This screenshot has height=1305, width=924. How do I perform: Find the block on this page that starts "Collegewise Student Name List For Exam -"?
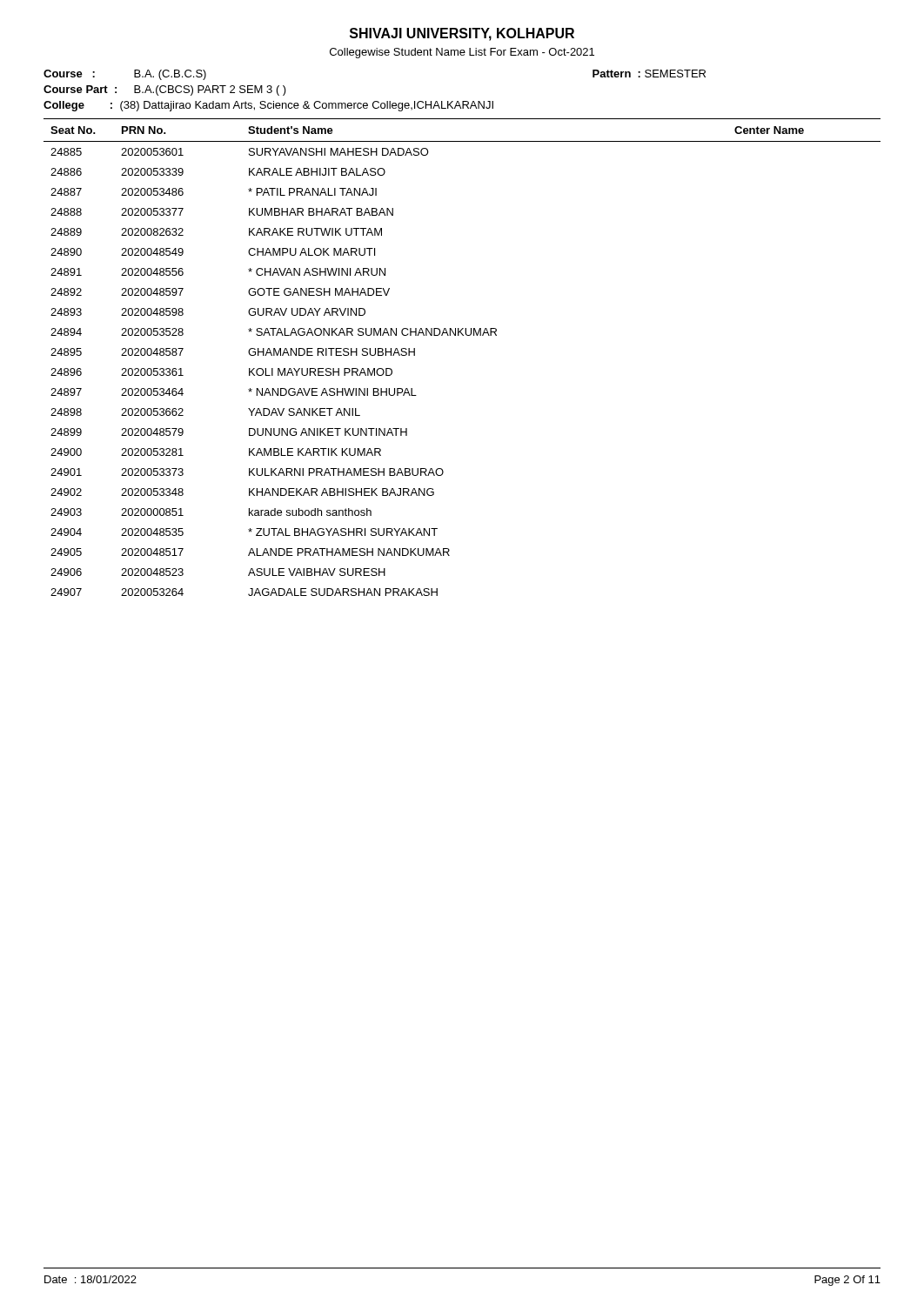point(462,52)
